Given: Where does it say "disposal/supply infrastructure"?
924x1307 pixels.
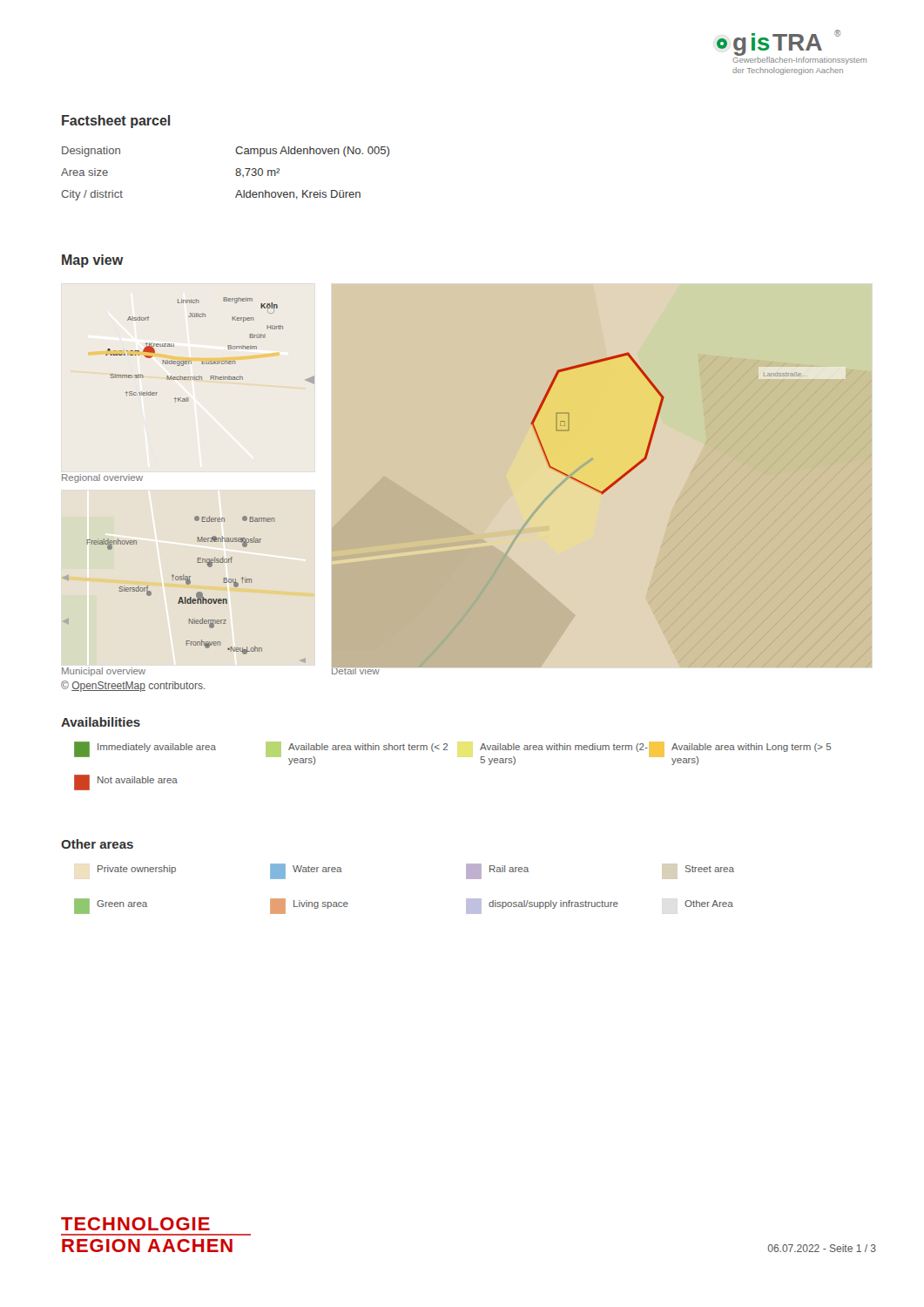Looking at the screenshot, I should pyautogui.click(x=542, y=906).
